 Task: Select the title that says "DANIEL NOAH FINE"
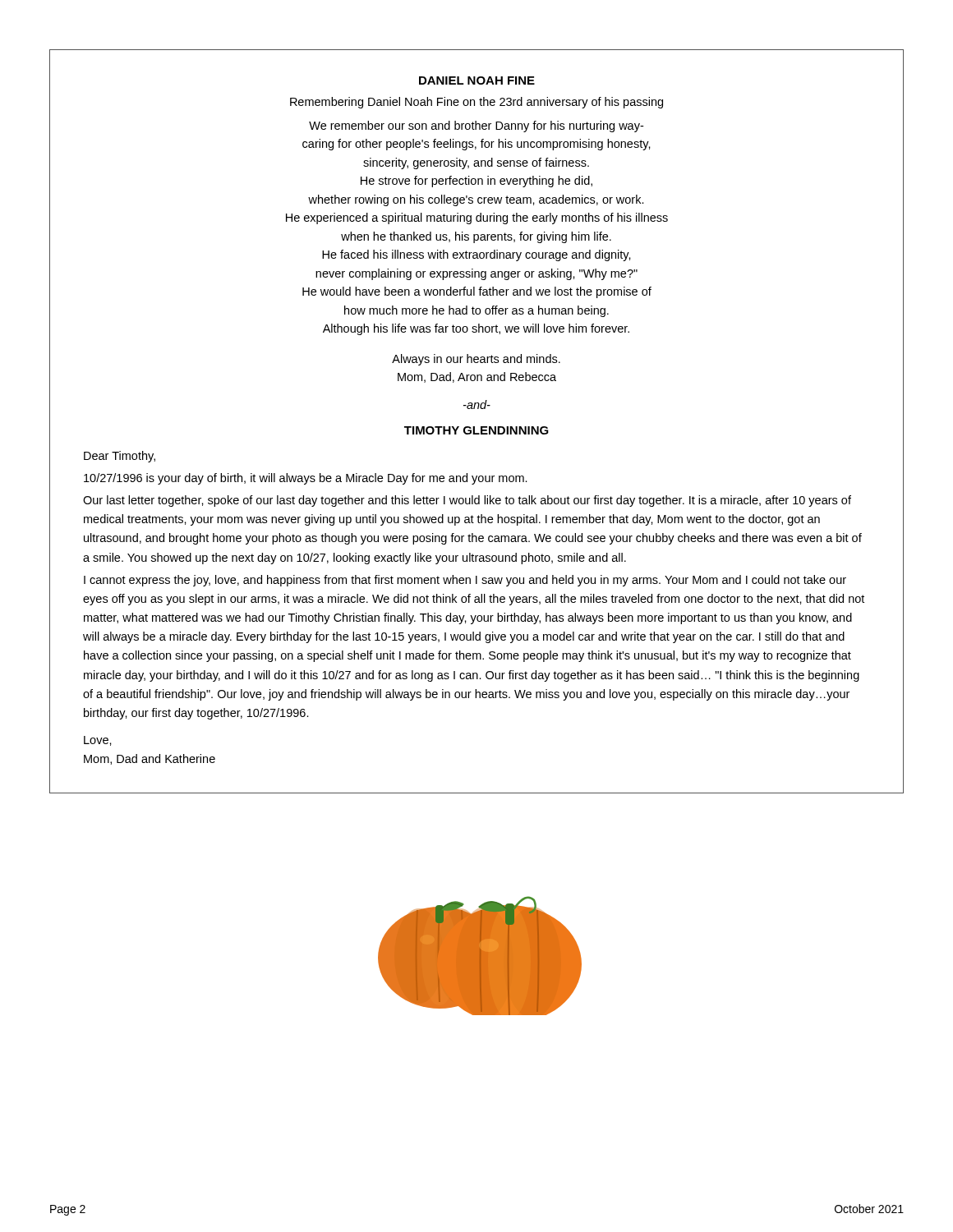tap(476, 80)
